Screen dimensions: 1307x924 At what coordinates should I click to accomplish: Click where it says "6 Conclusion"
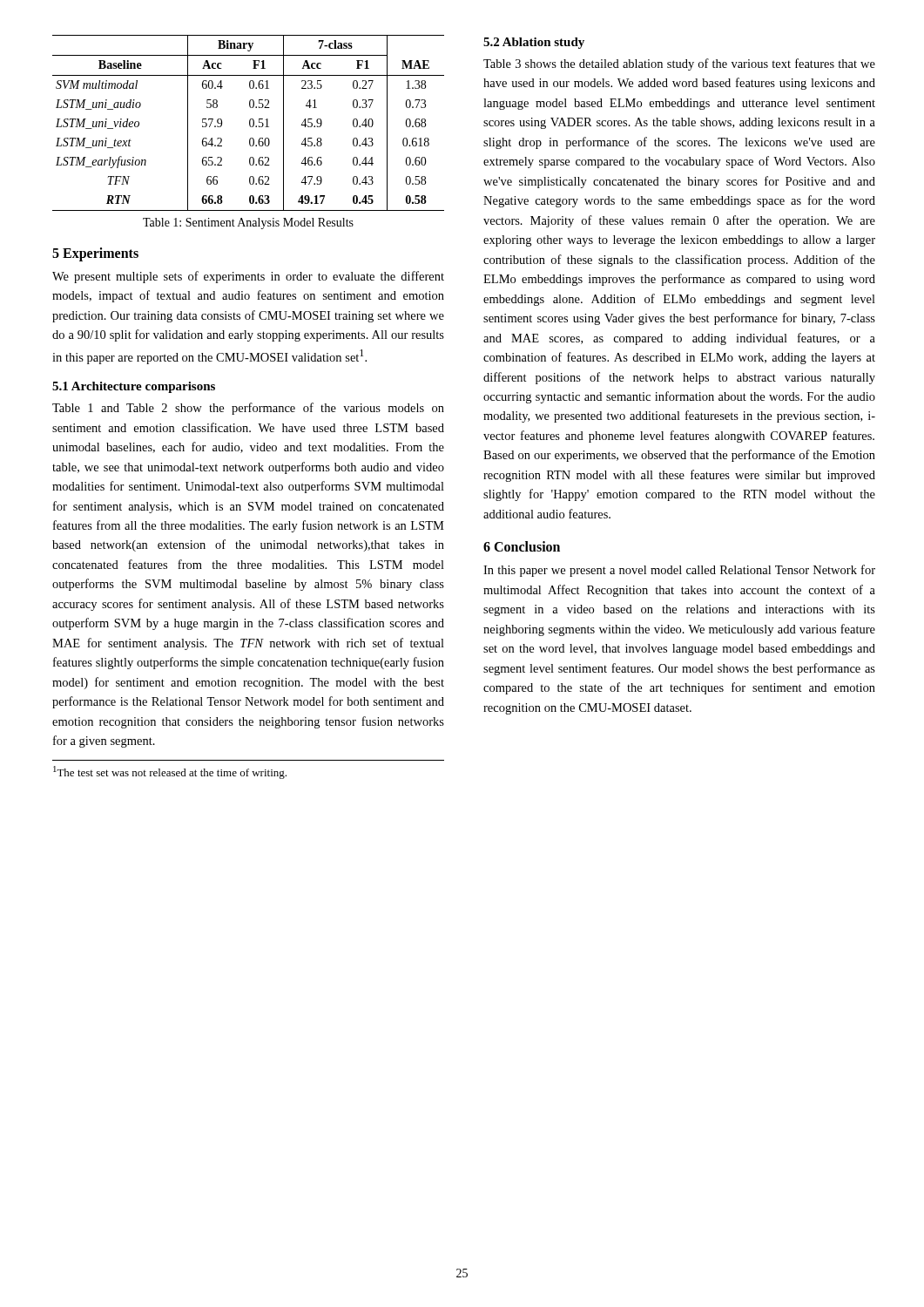(x=522, y=547)
